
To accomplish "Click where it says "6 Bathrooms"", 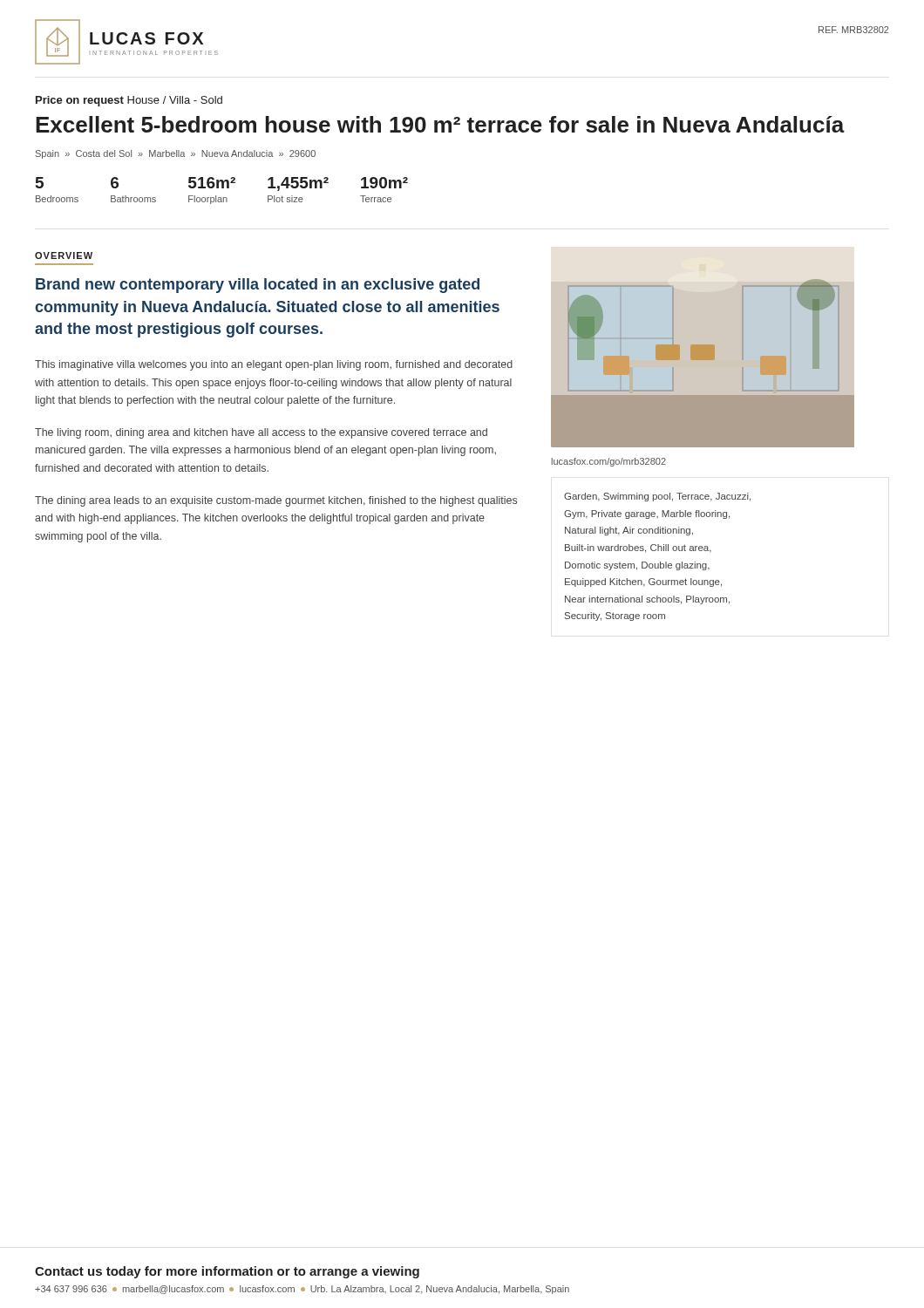I will (x=133, y=189).
